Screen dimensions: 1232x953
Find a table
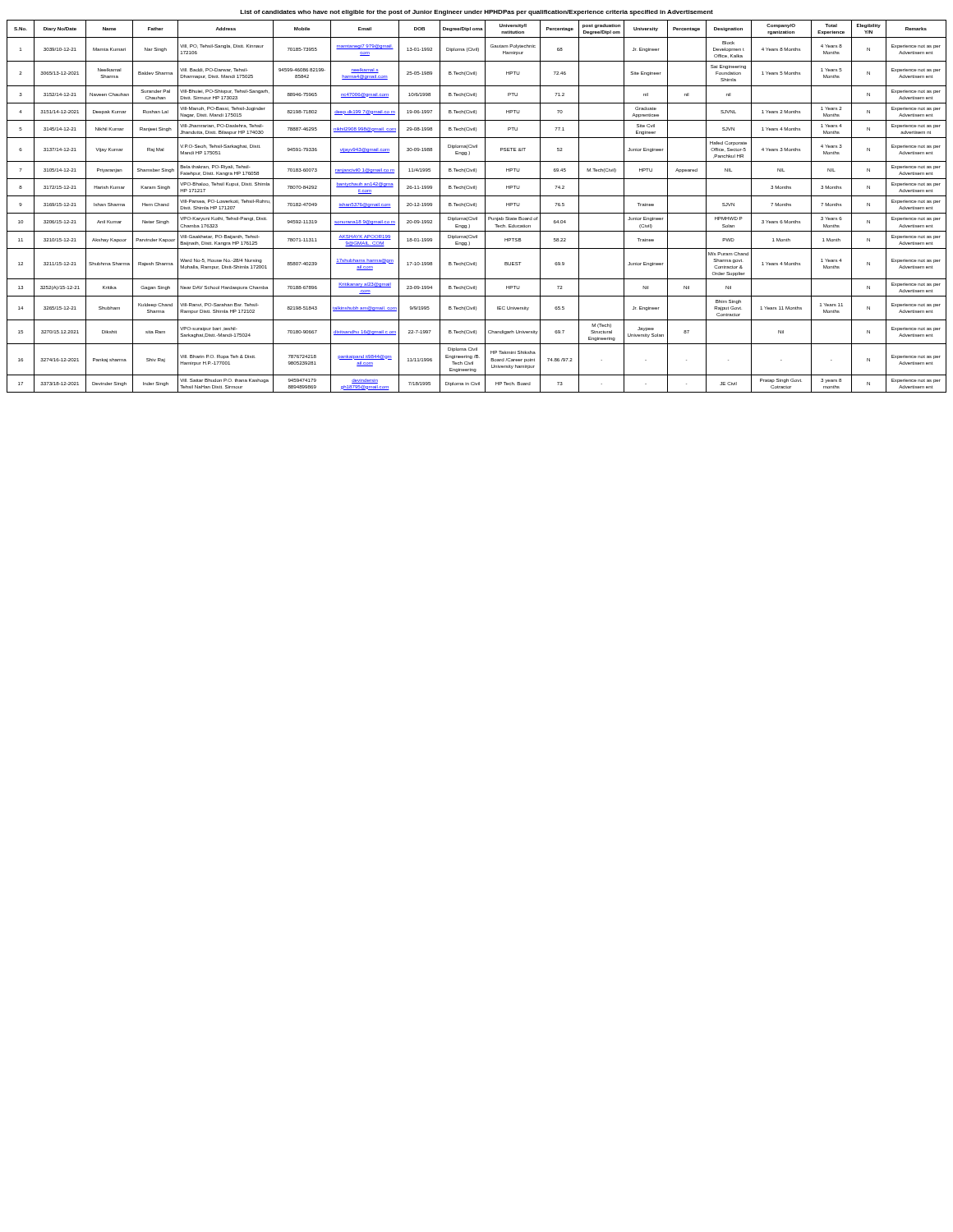476,206
